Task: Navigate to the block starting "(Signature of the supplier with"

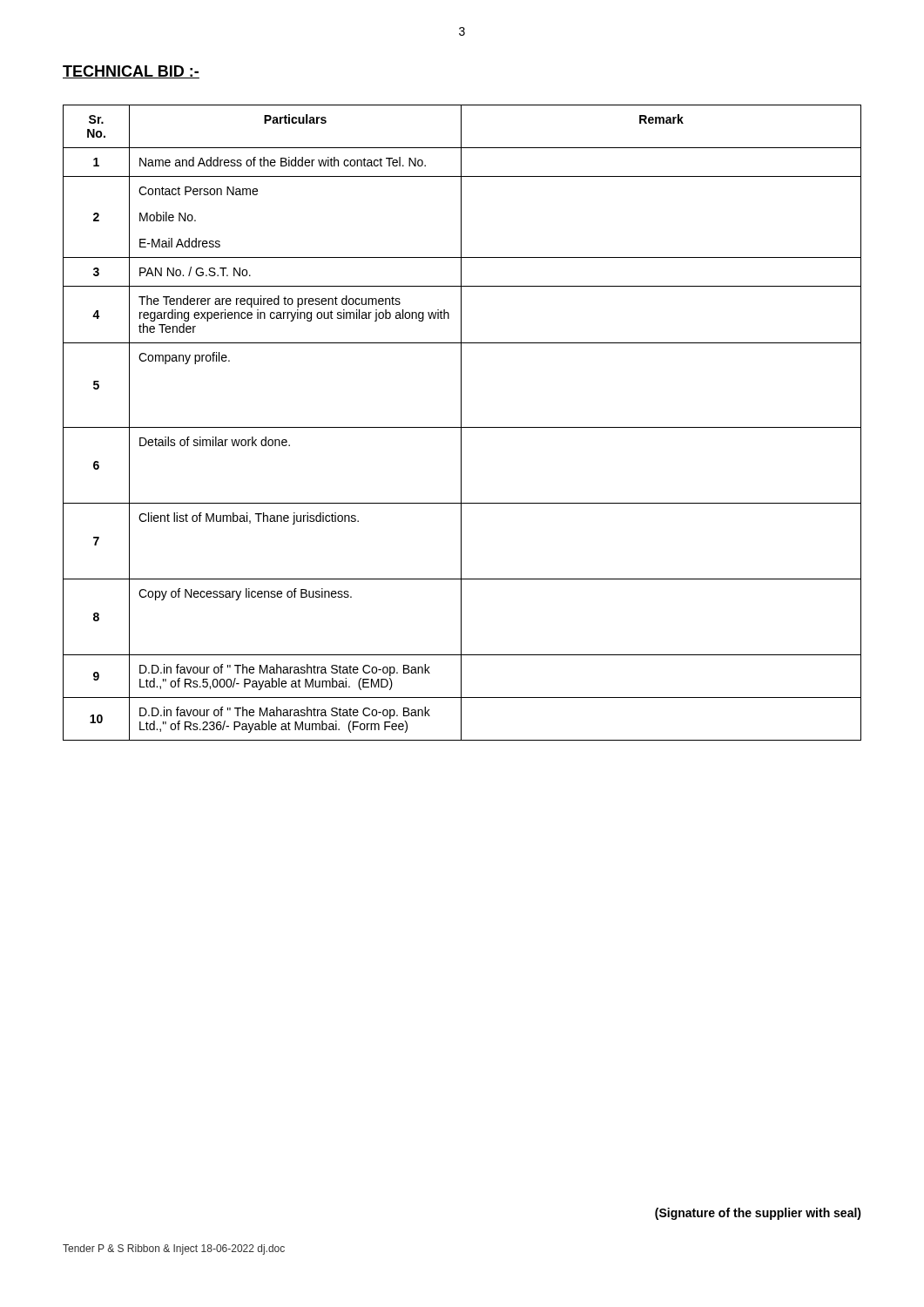Action: pyautogui.click(x=758, y=1213)
